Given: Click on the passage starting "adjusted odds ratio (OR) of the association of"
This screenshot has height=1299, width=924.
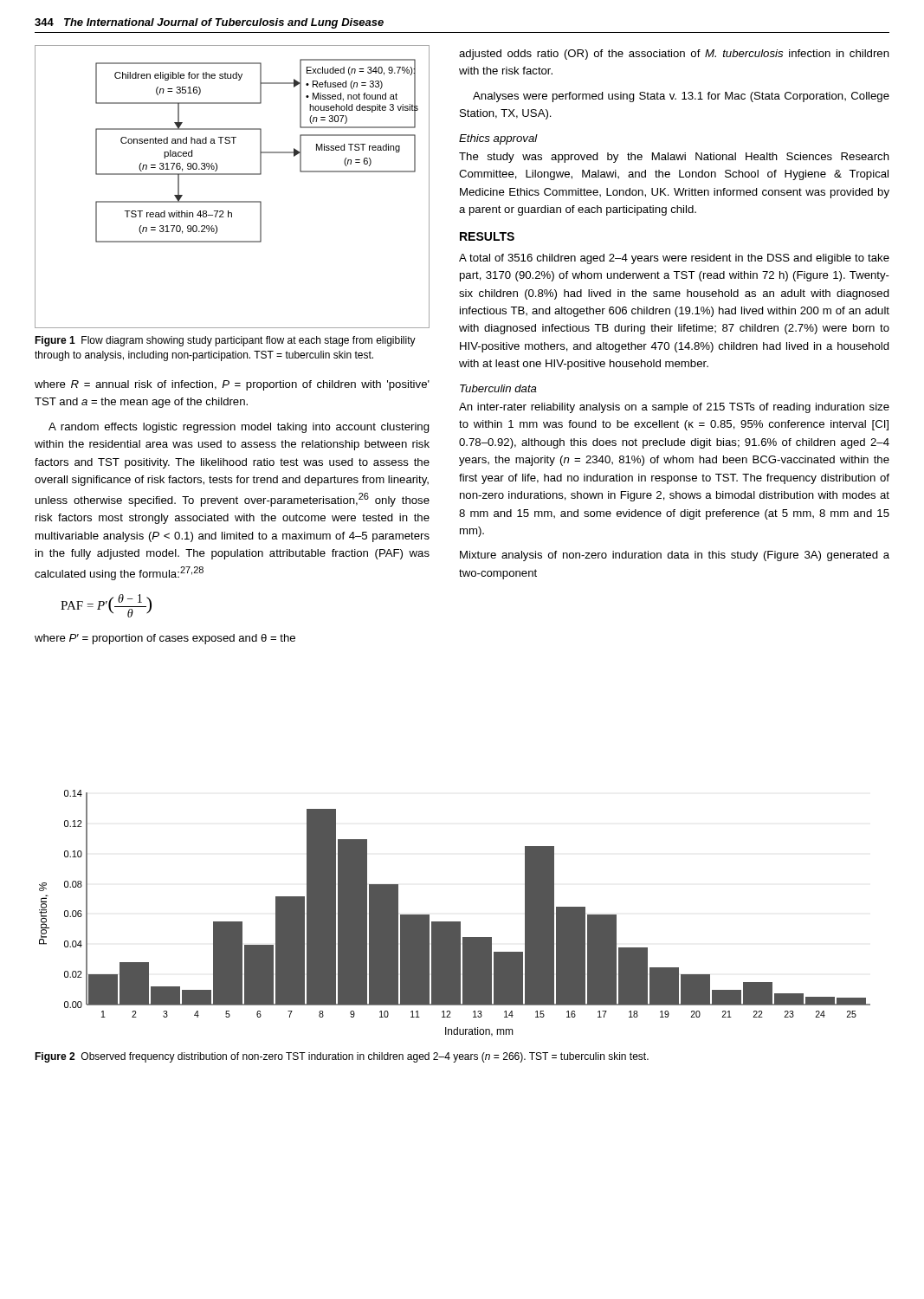Looking at the screenshot, I should 674,62.
